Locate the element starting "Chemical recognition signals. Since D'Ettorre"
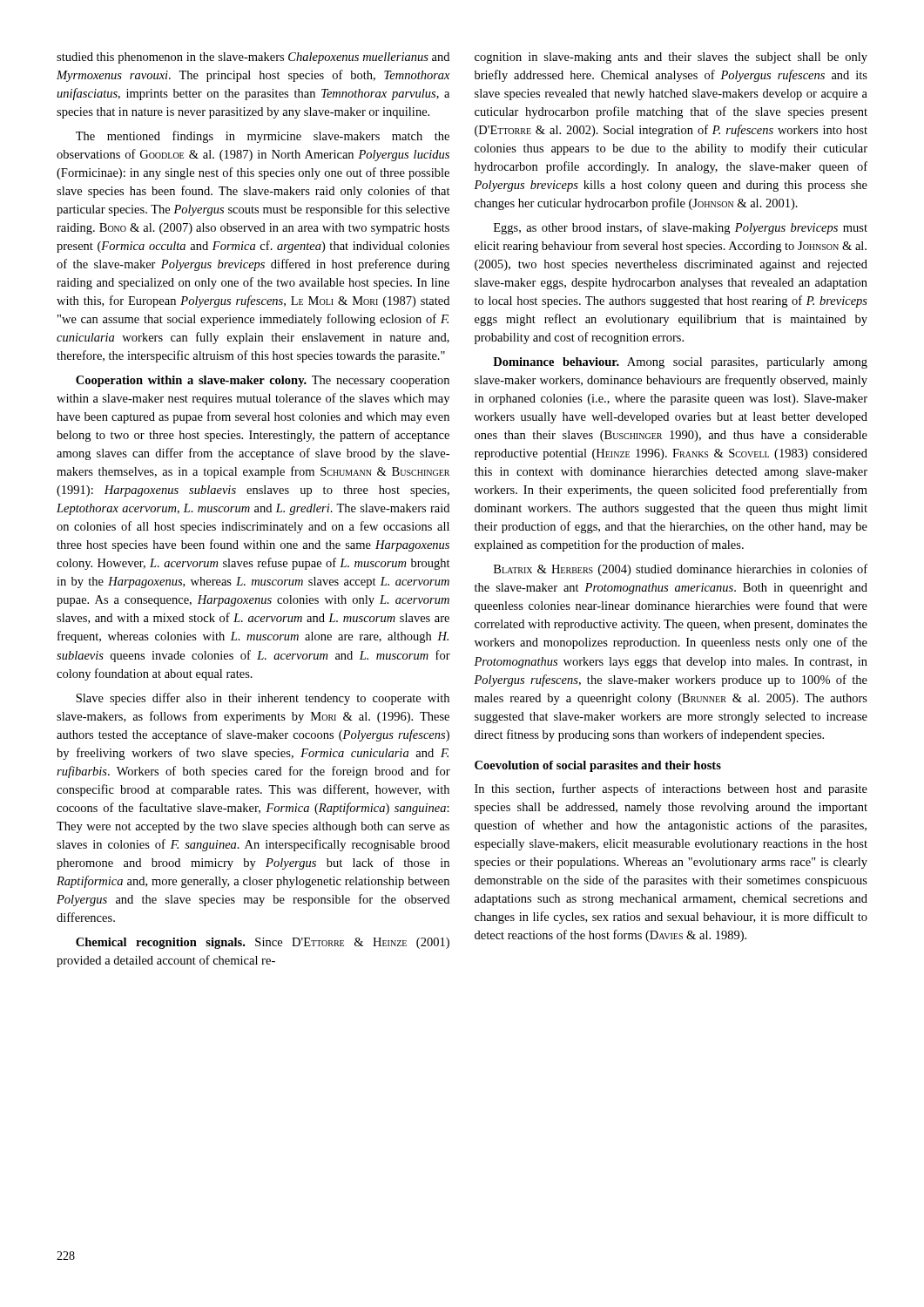The width and height of the screenshot is (924, 1307). (253, 951)
